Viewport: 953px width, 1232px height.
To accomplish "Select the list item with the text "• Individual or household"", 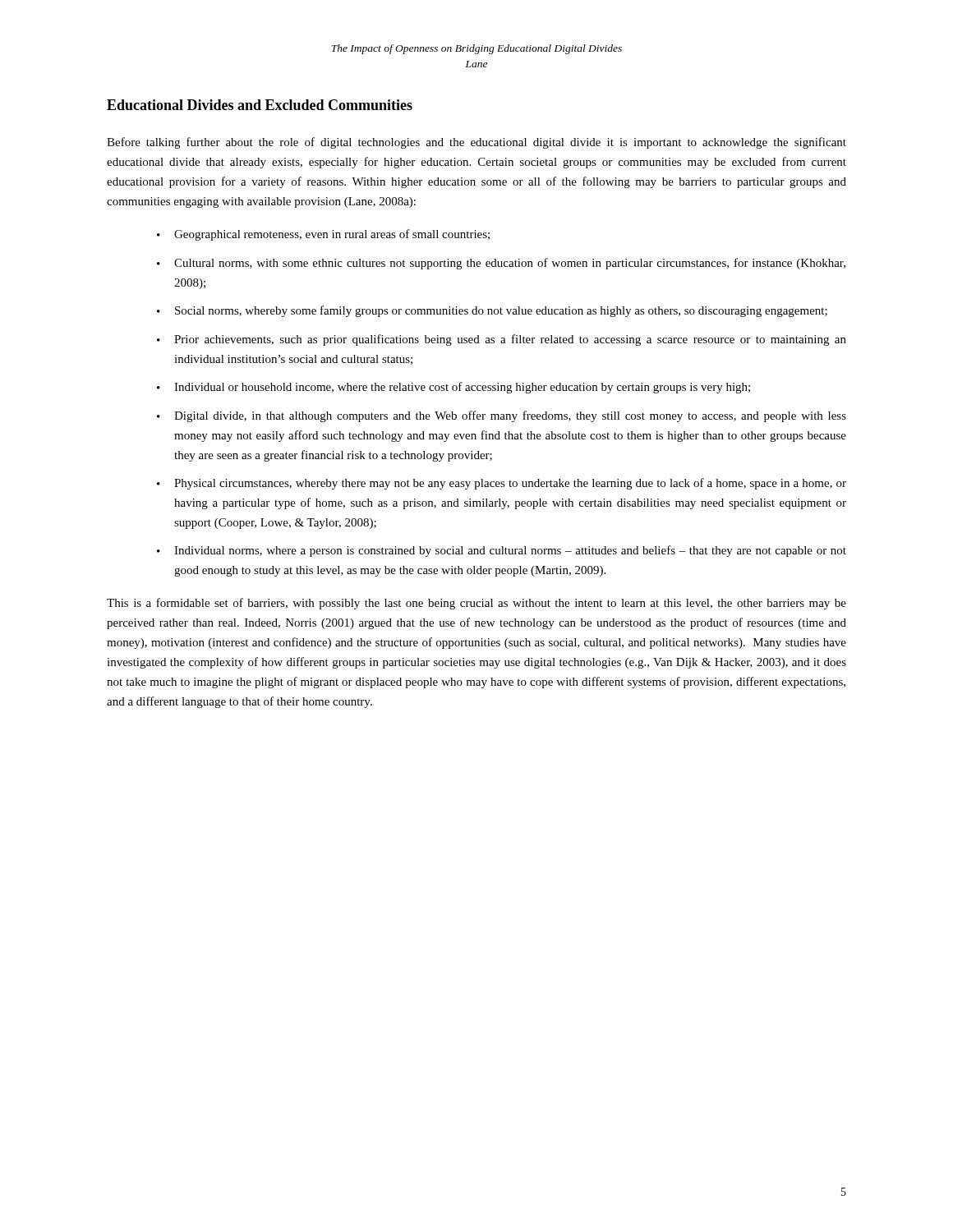I will 501,387.
